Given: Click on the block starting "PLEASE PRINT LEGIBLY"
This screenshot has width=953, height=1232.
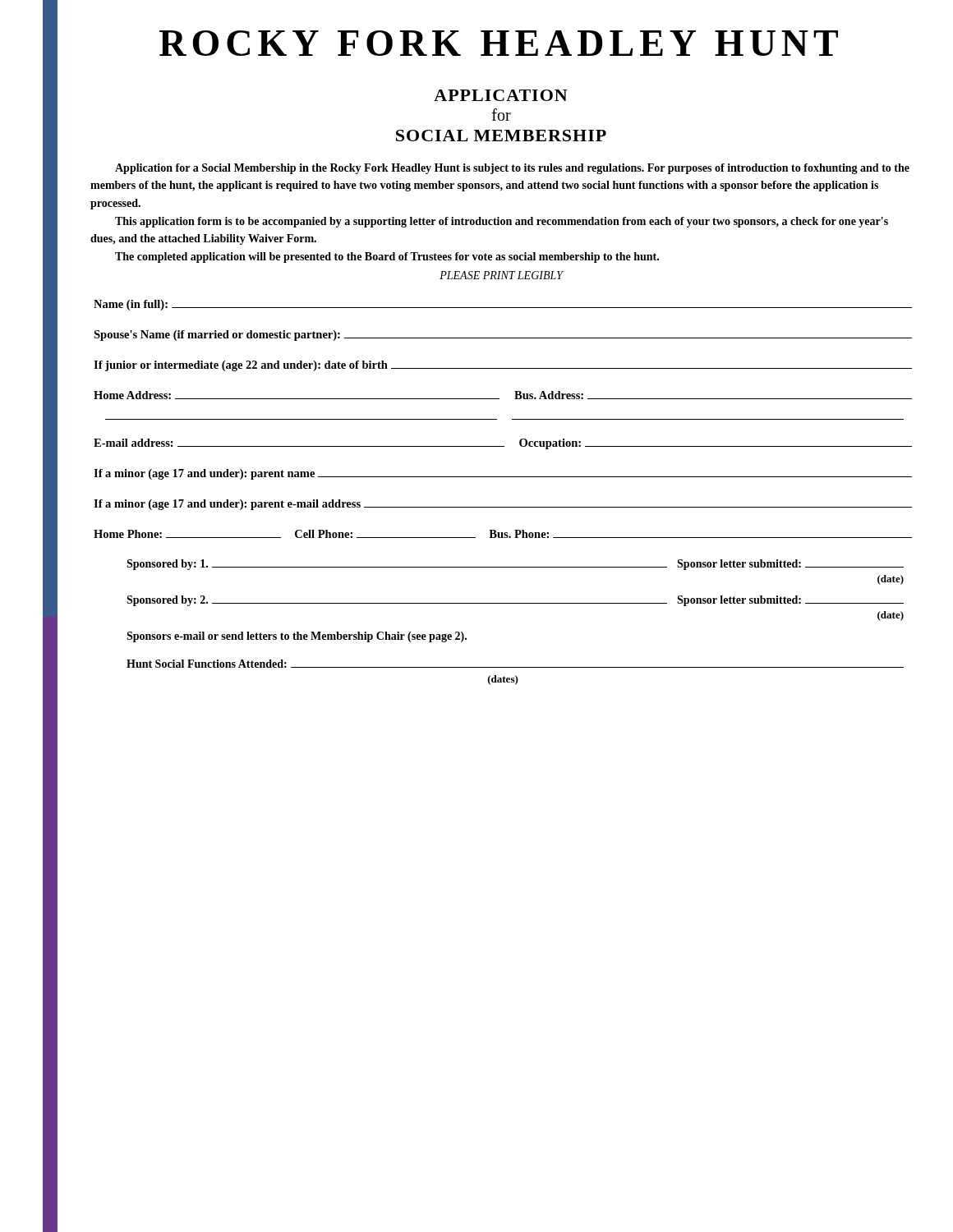Looking at the screenshot, I should [x=501, y=275].
